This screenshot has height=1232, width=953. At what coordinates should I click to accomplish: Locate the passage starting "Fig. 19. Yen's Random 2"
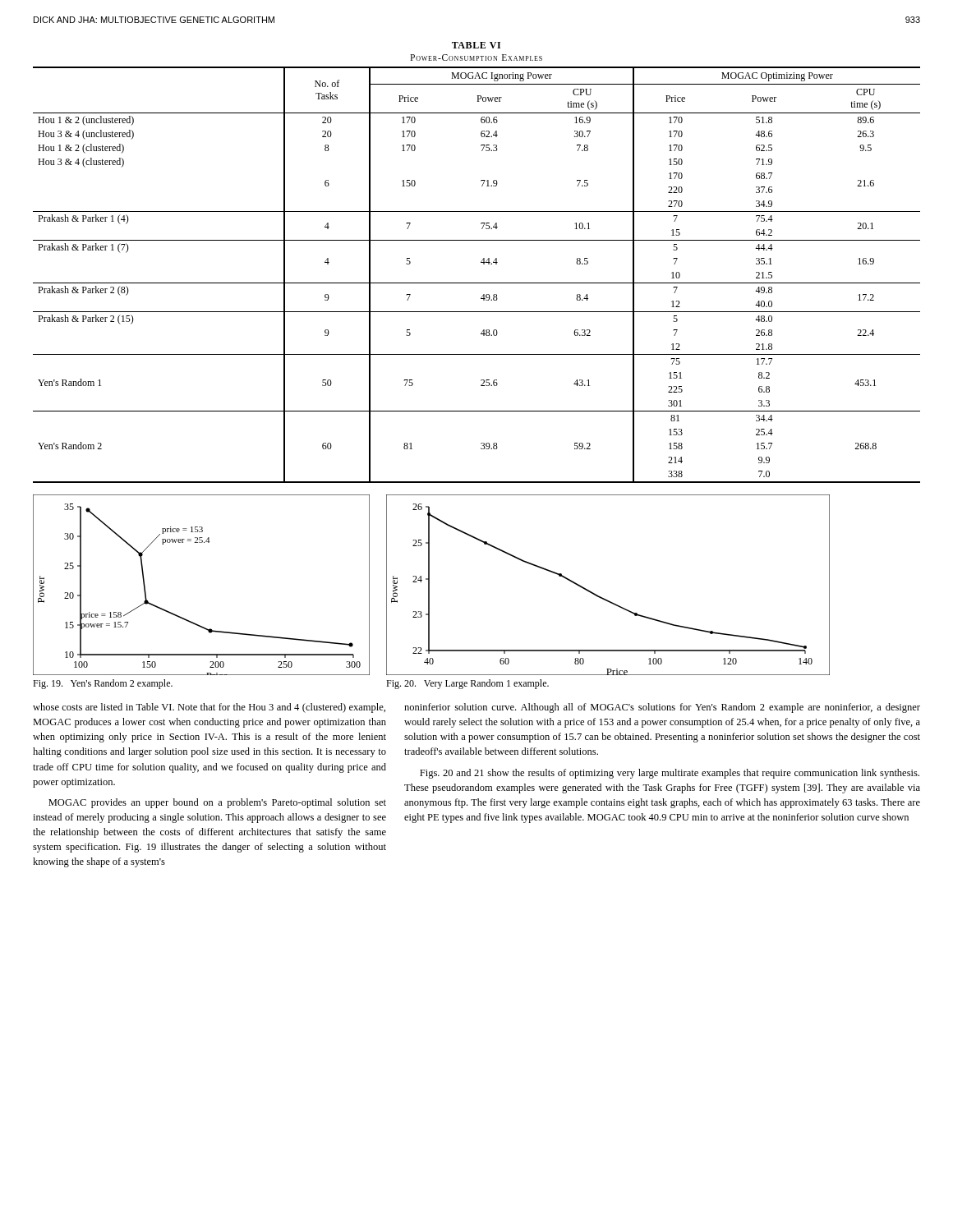[x=103, y=683]
